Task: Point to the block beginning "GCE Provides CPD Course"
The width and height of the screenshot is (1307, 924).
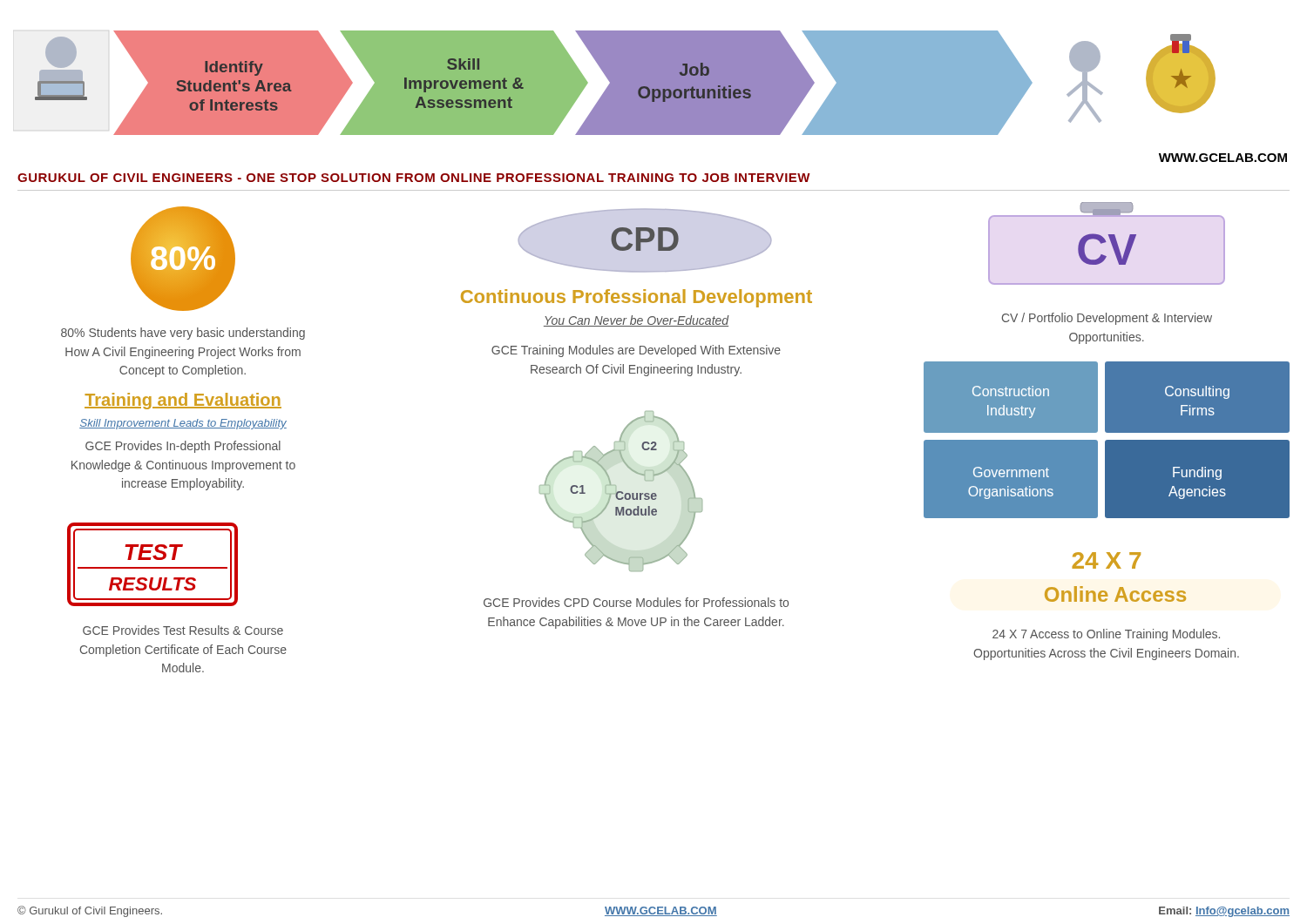Action: point(636,612)
